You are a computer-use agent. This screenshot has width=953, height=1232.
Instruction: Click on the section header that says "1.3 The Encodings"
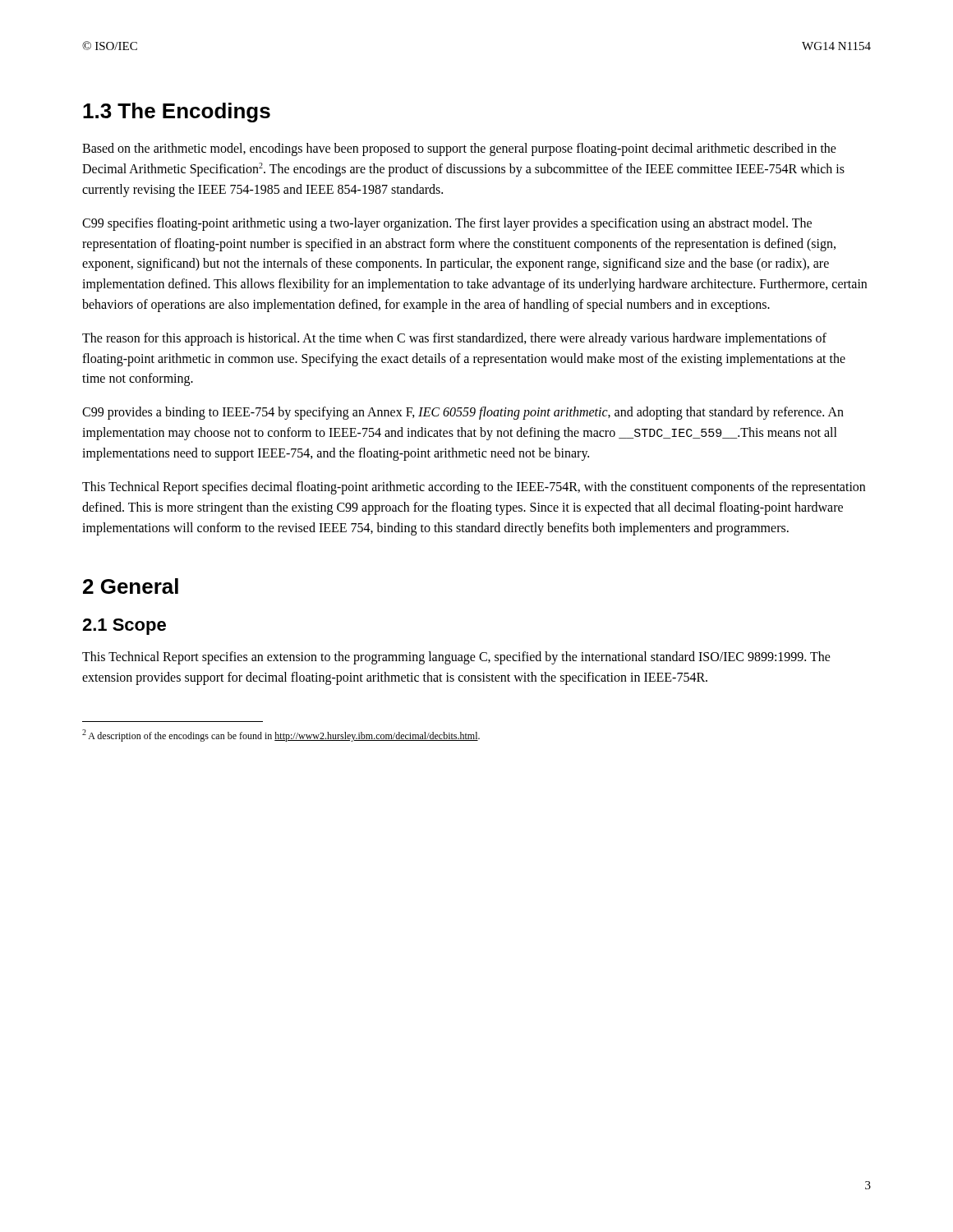pyautogui.click(x=177, y=113)
